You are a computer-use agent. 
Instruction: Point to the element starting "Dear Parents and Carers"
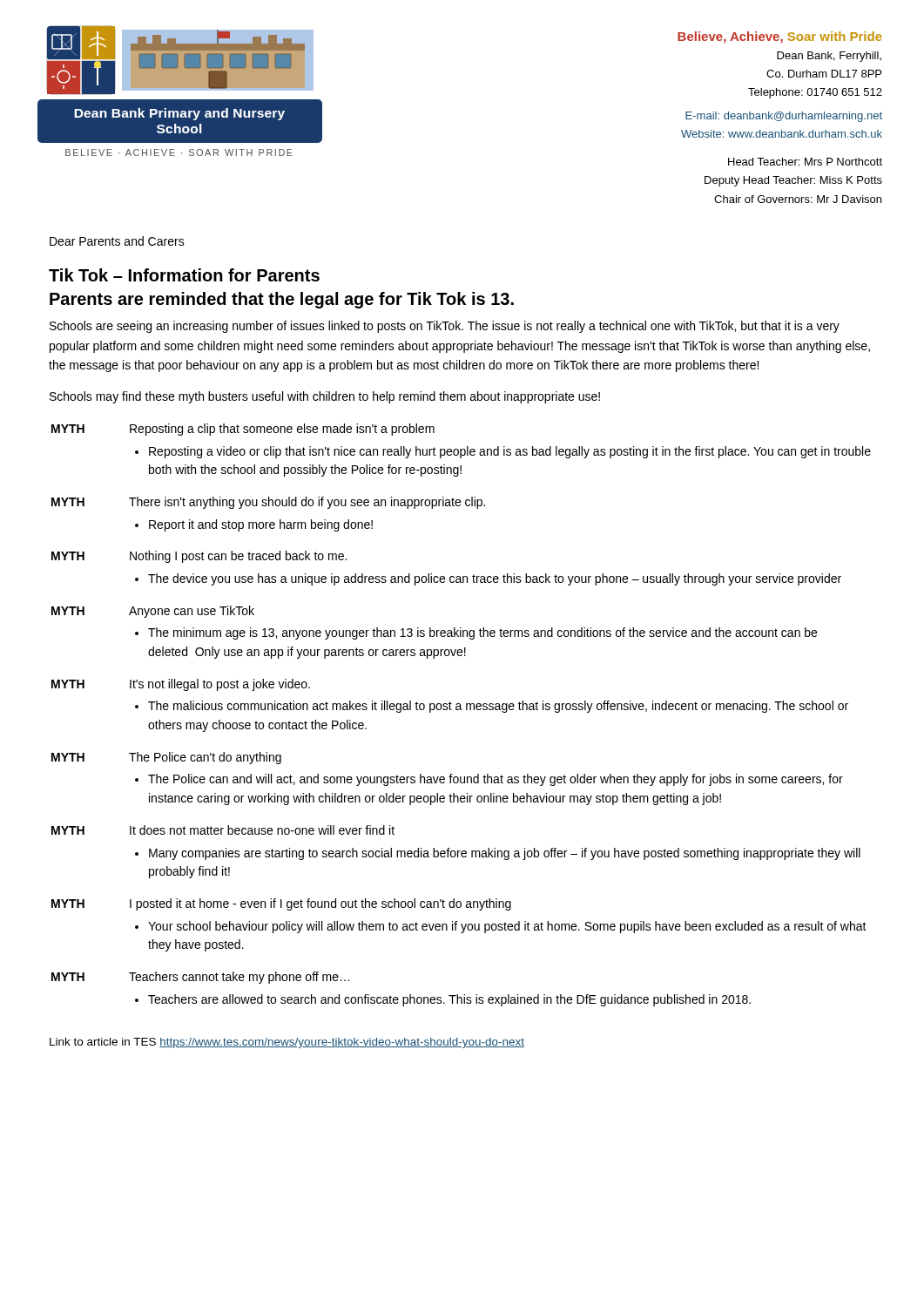tap(117, 242)
